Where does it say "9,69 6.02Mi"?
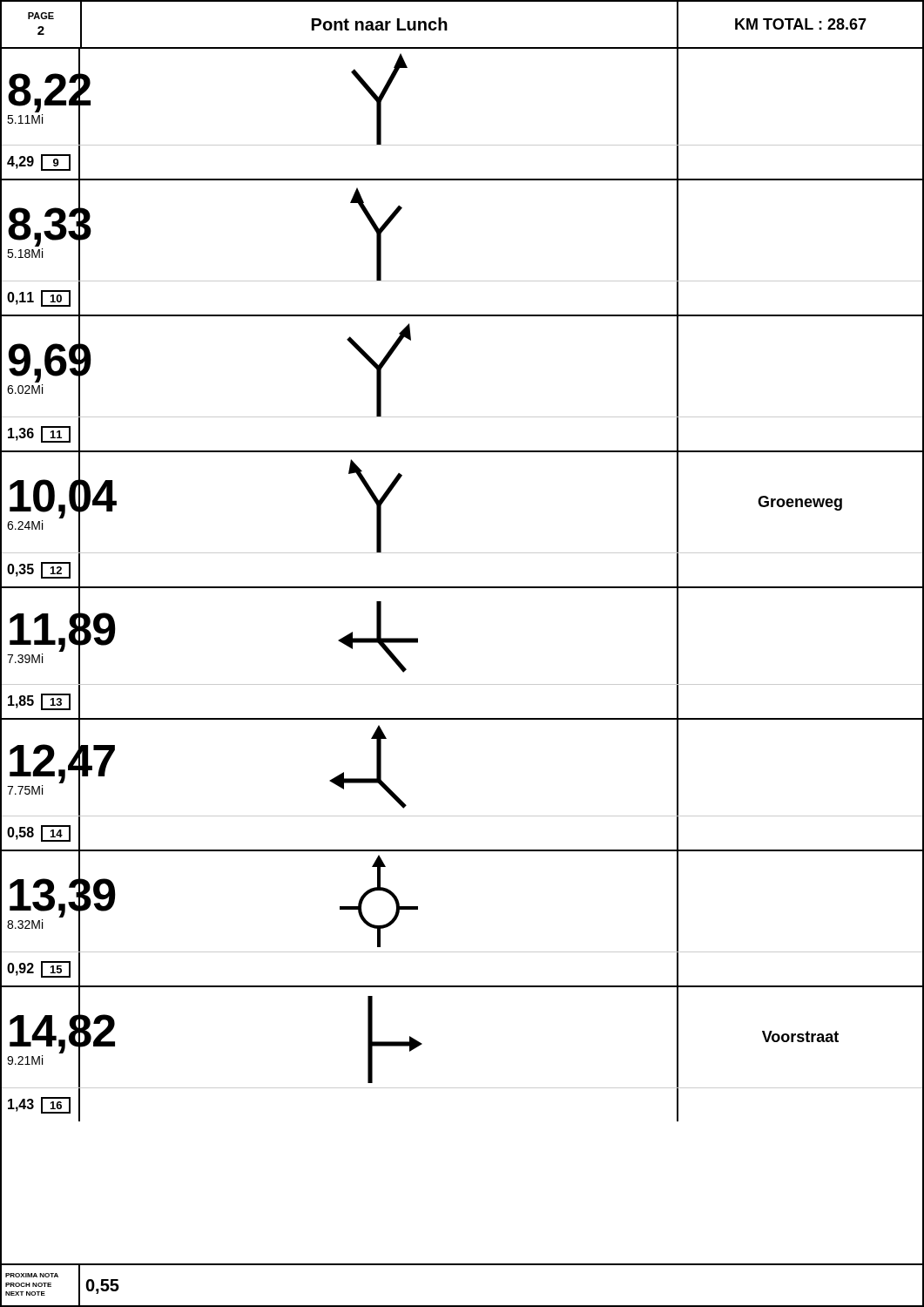 point(44,365)
